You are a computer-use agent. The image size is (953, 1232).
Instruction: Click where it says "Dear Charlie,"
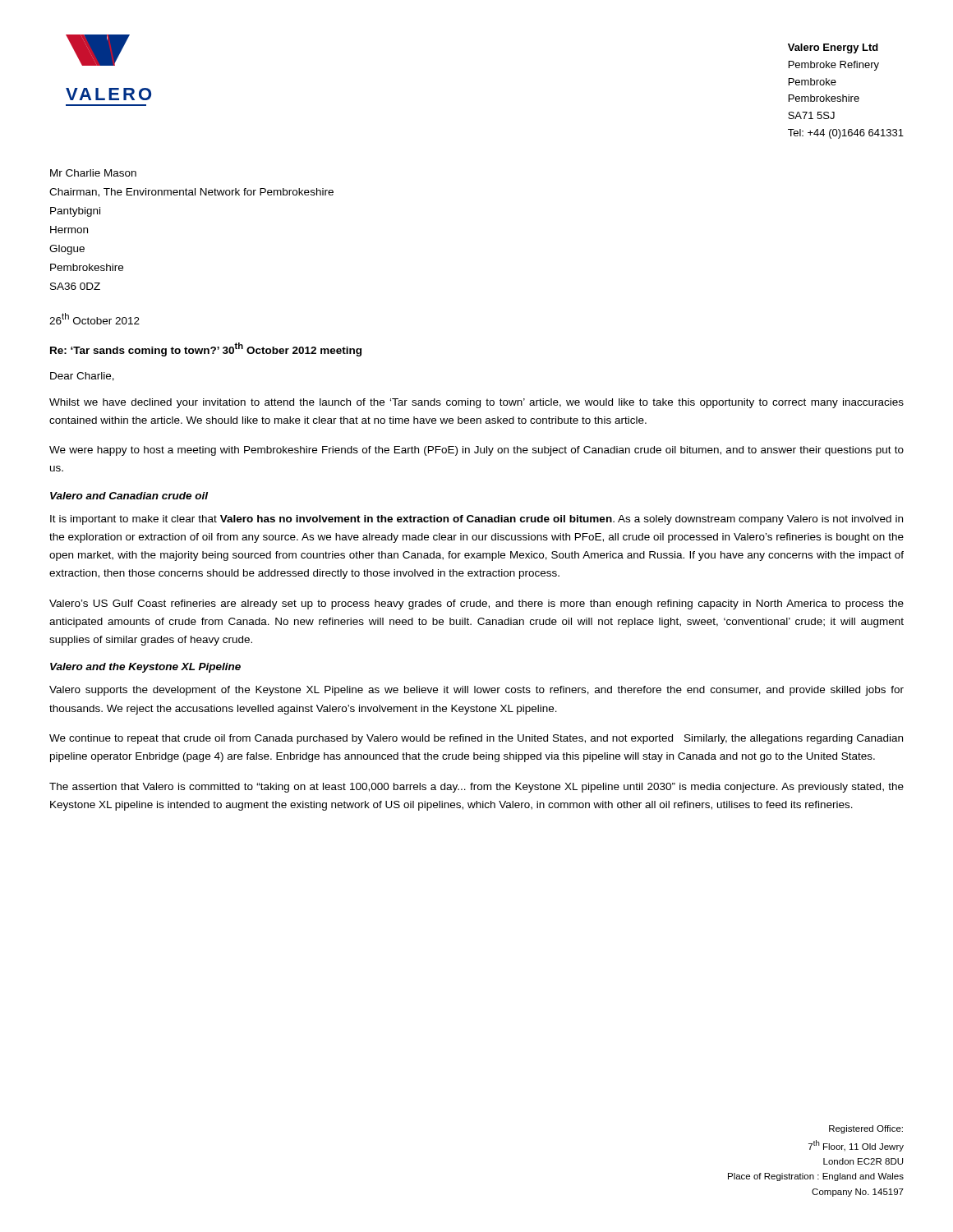(82, 375)
